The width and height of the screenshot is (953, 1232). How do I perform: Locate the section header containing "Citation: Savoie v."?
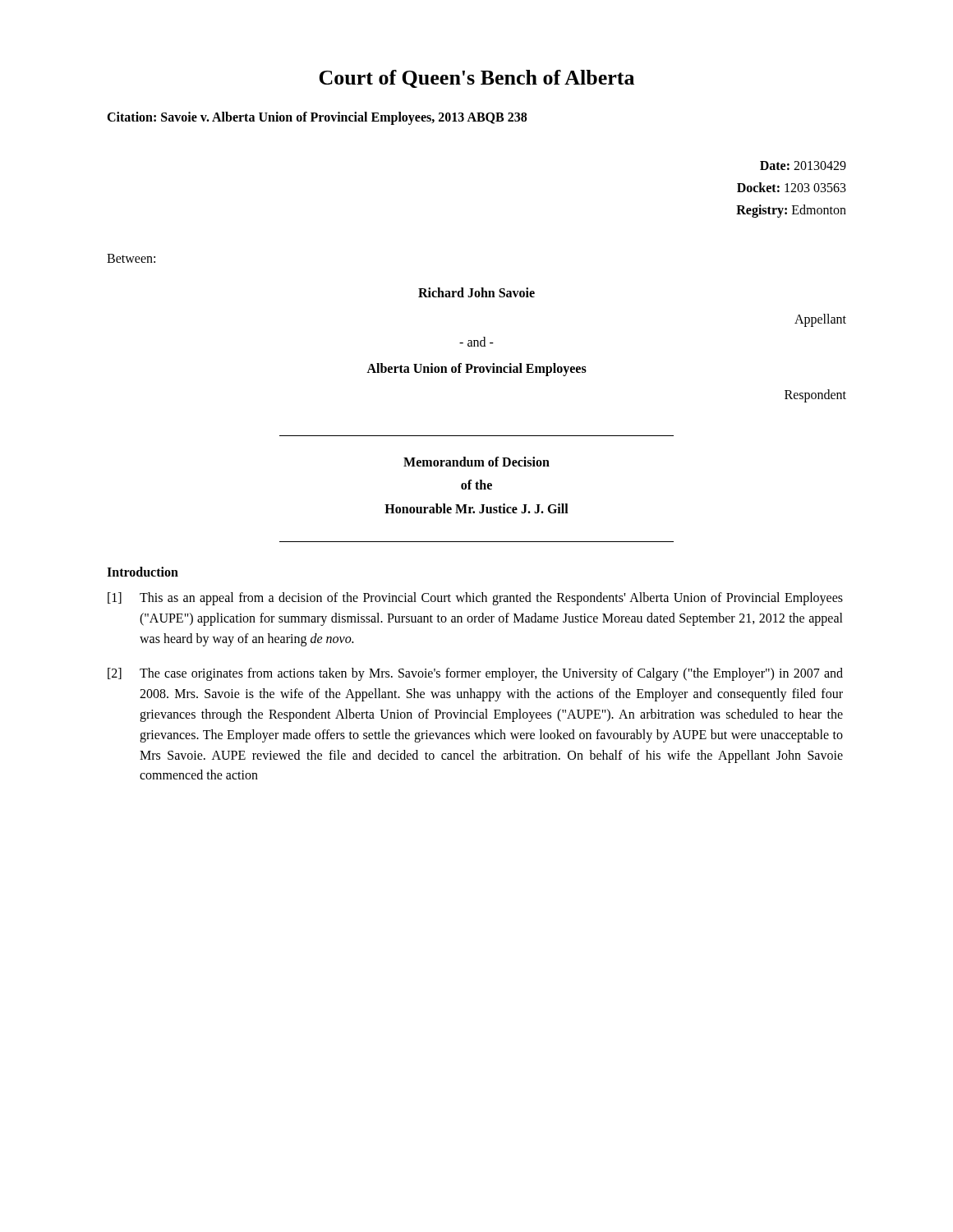pos(317,117)
